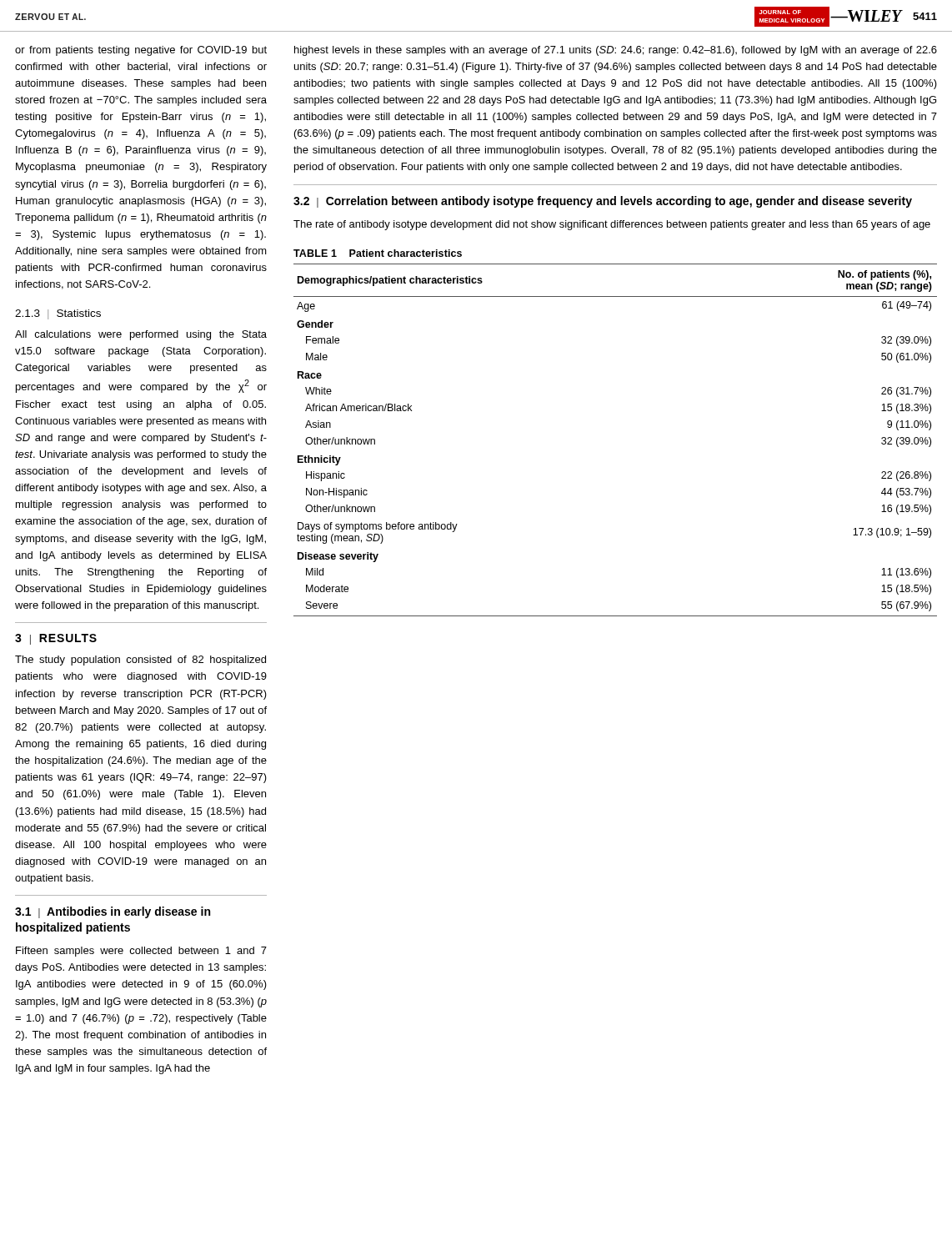Viewport: 952px width, 1251px height.
Task: Where is the passage that starts "All calculations were performed using the"?
Action: pos(141,469)
